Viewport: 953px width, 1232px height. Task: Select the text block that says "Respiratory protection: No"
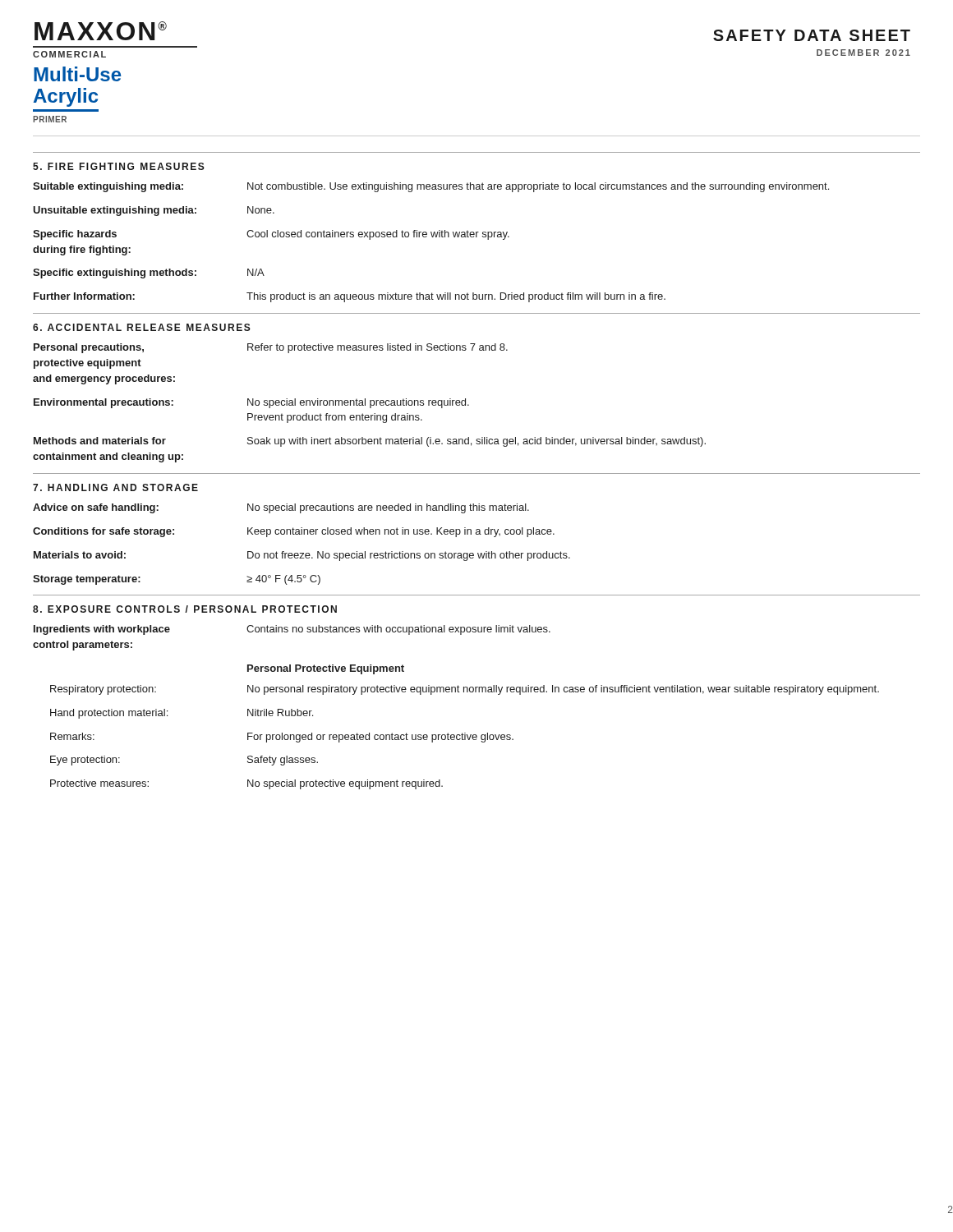pos(476,689)
